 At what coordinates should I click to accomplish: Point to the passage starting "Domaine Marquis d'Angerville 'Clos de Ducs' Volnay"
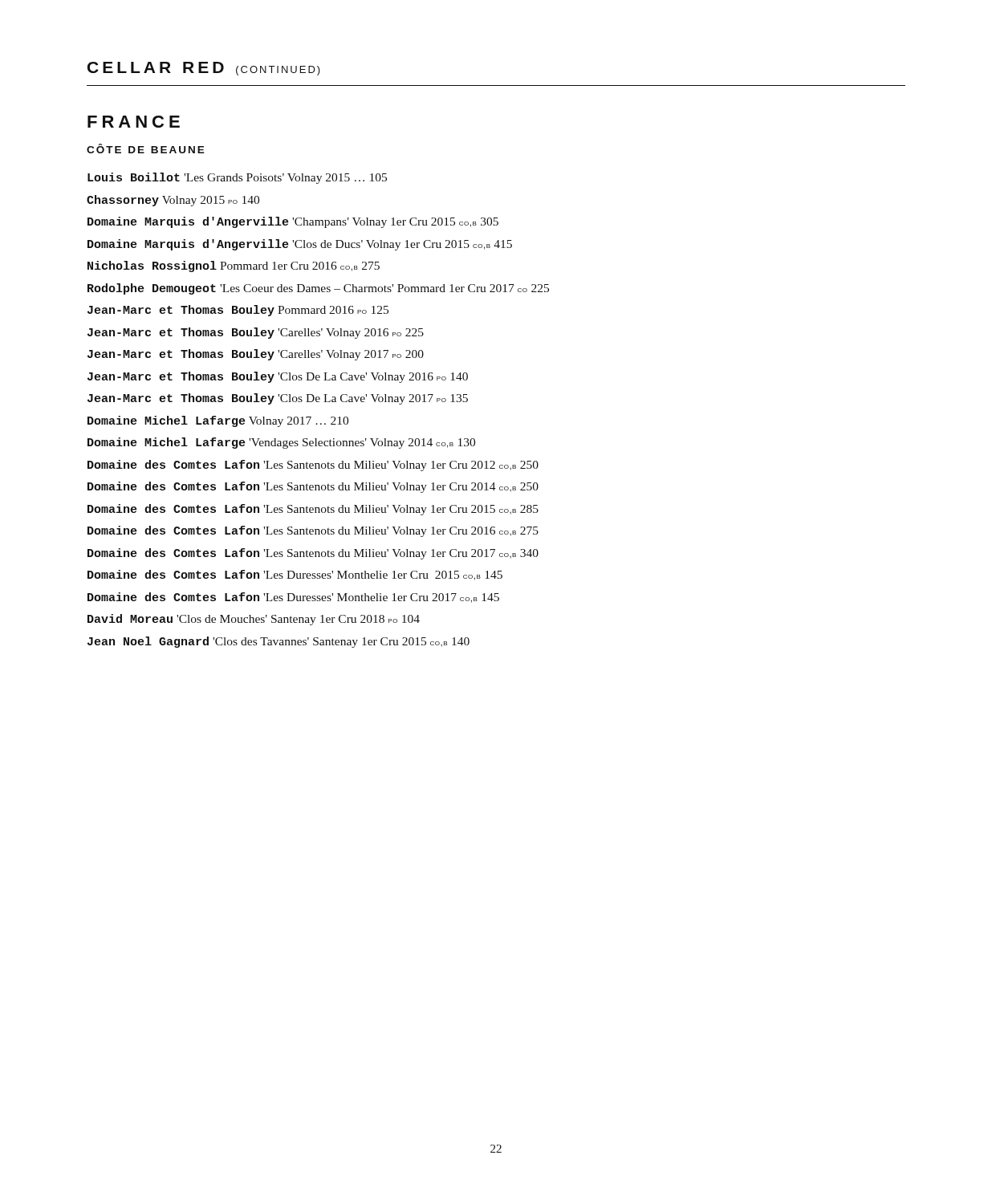pyautogui.click(x=300, y=244)
